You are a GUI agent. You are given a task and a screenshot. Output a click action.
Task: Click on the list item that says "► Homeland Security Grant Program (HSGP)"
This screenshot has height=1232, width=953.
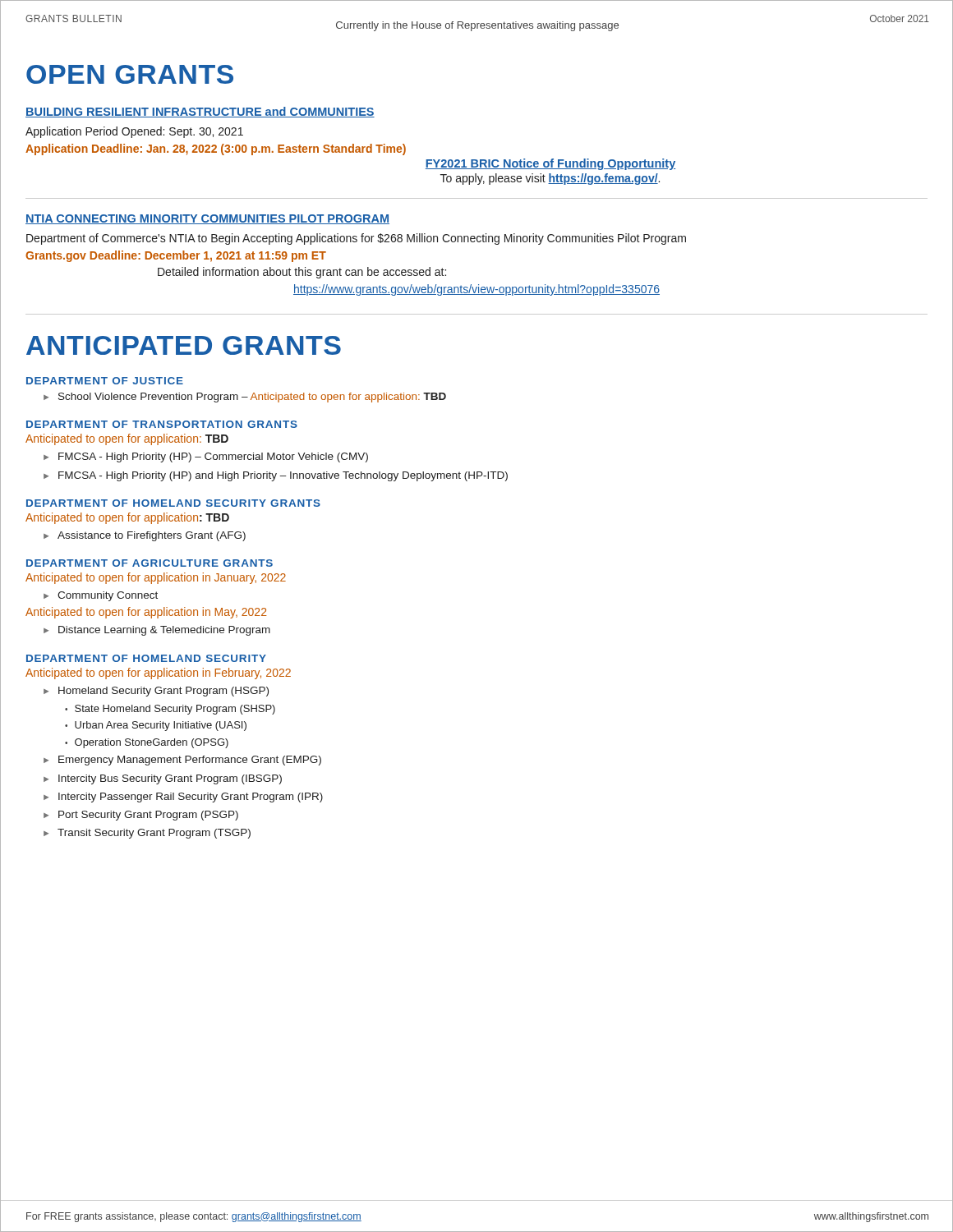(156, 690)
